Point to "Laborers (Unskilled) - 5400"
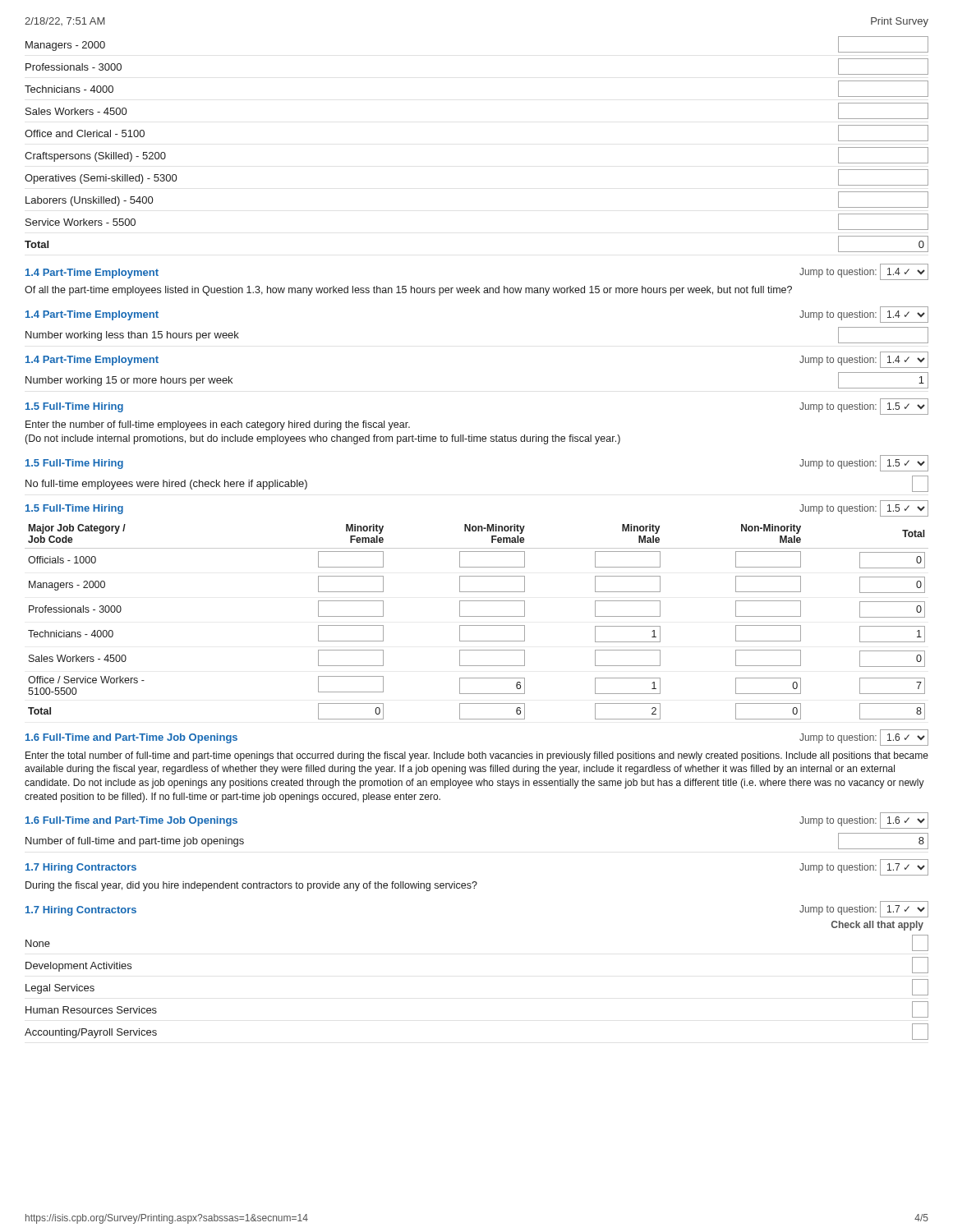 (96, 199)
